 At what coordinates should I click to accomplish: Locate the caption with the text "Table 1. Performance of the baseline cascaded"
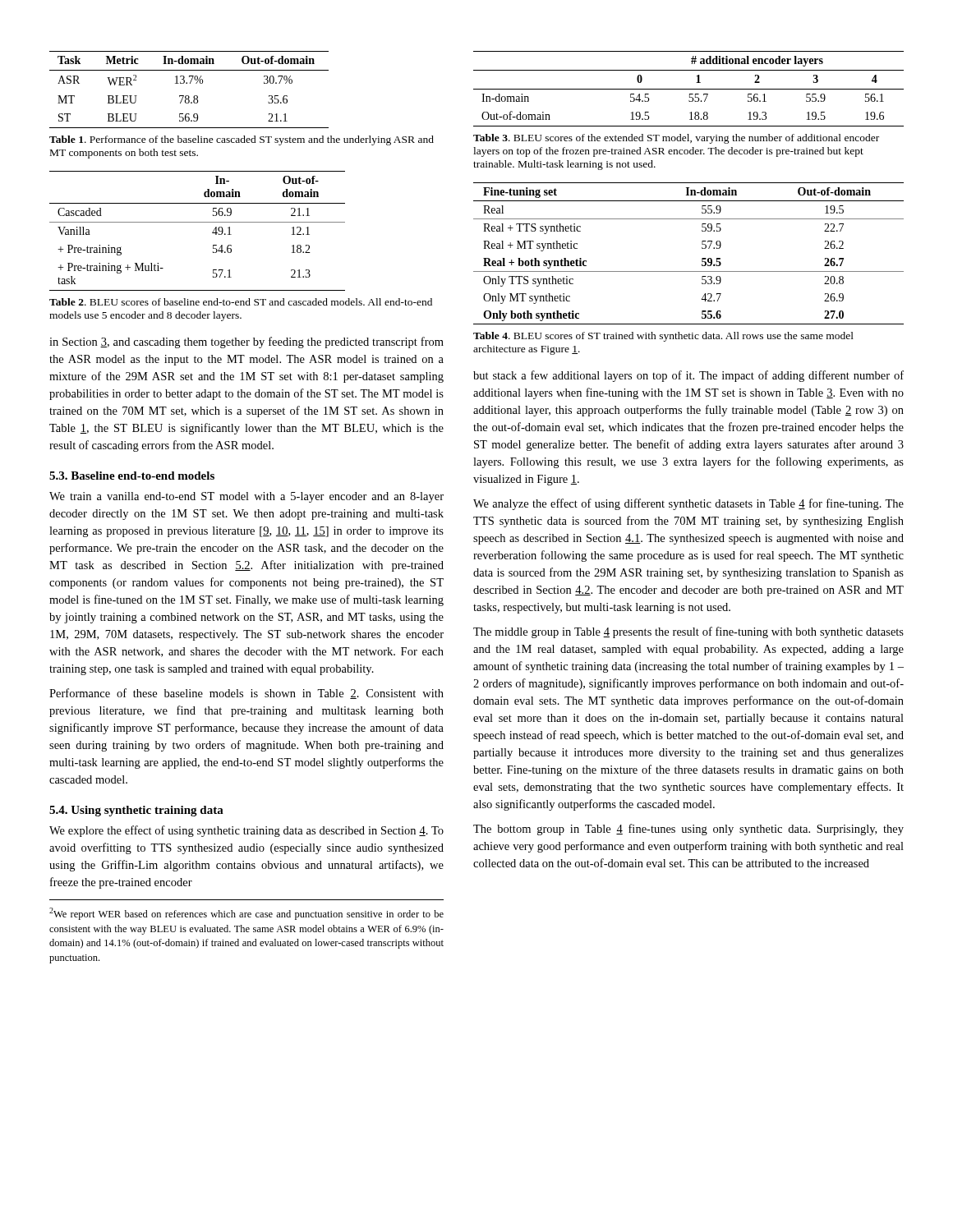tap(241, 145)
